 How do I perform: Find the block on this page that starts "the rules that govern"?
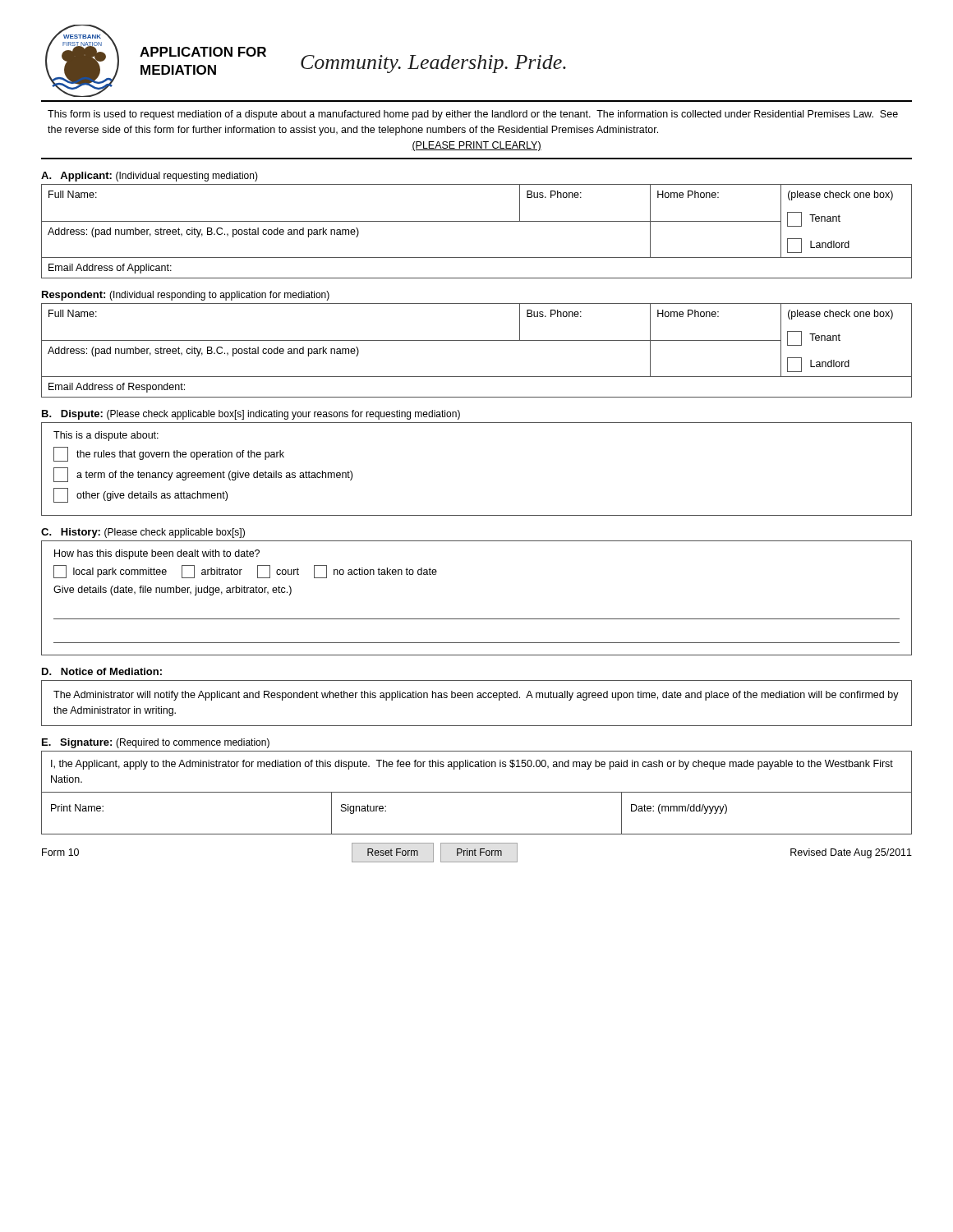(x=169, y=454)
